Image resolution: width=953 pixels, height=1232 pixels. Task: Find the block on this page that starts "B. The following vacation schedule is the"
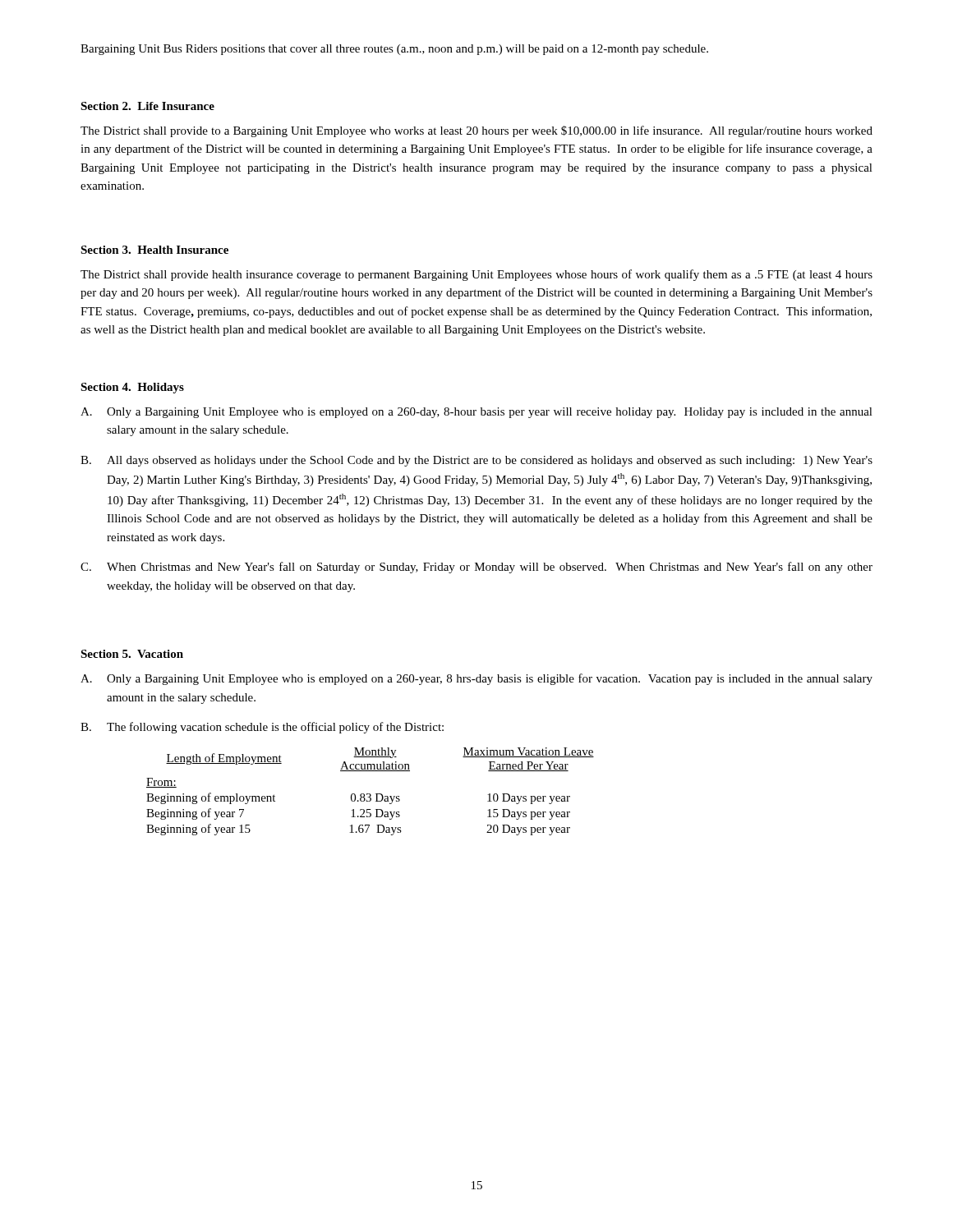click(x=262, y=728)
